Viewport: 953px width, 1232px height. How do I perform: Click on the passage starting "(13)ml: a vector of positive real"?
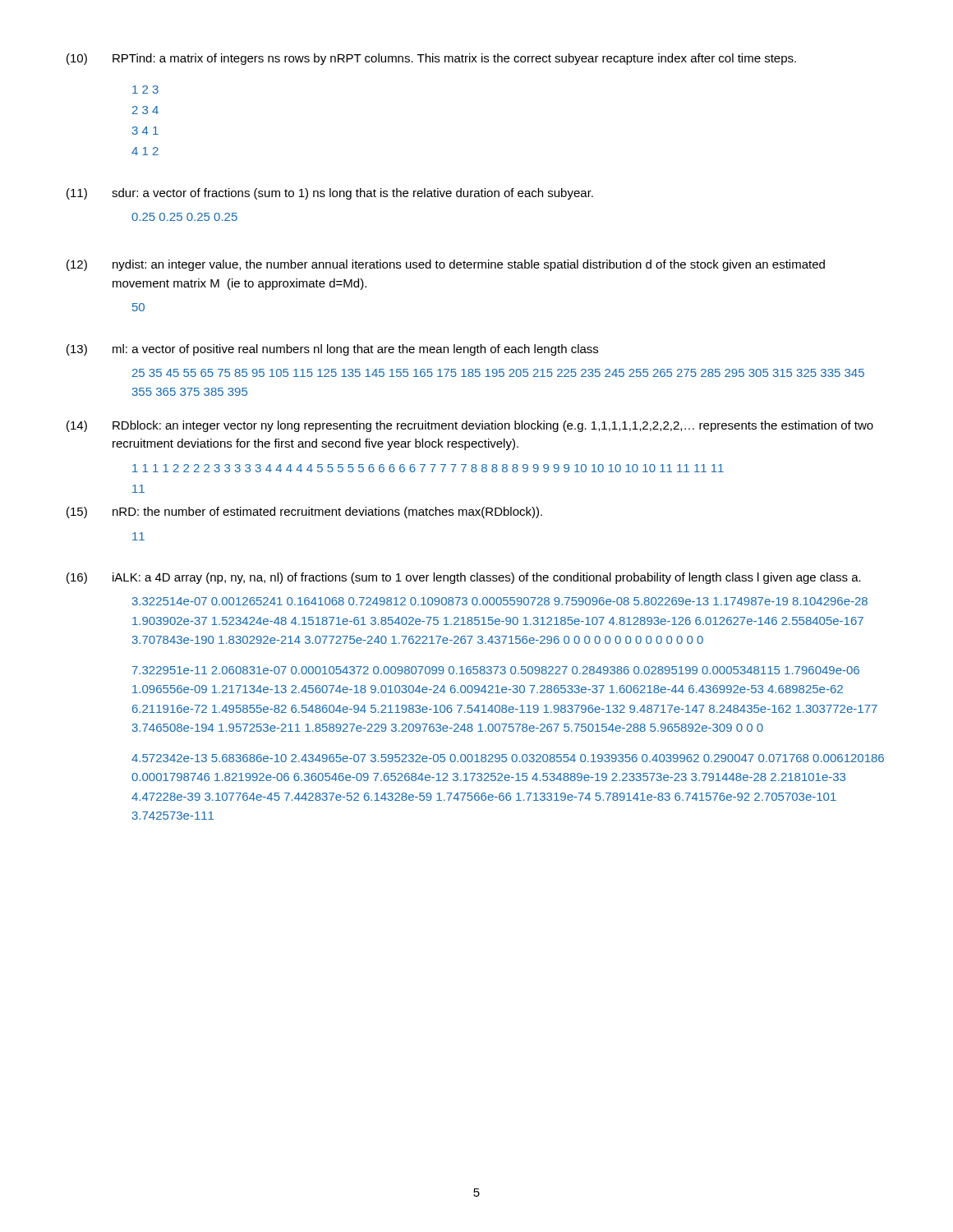click(x=475, y=349)
